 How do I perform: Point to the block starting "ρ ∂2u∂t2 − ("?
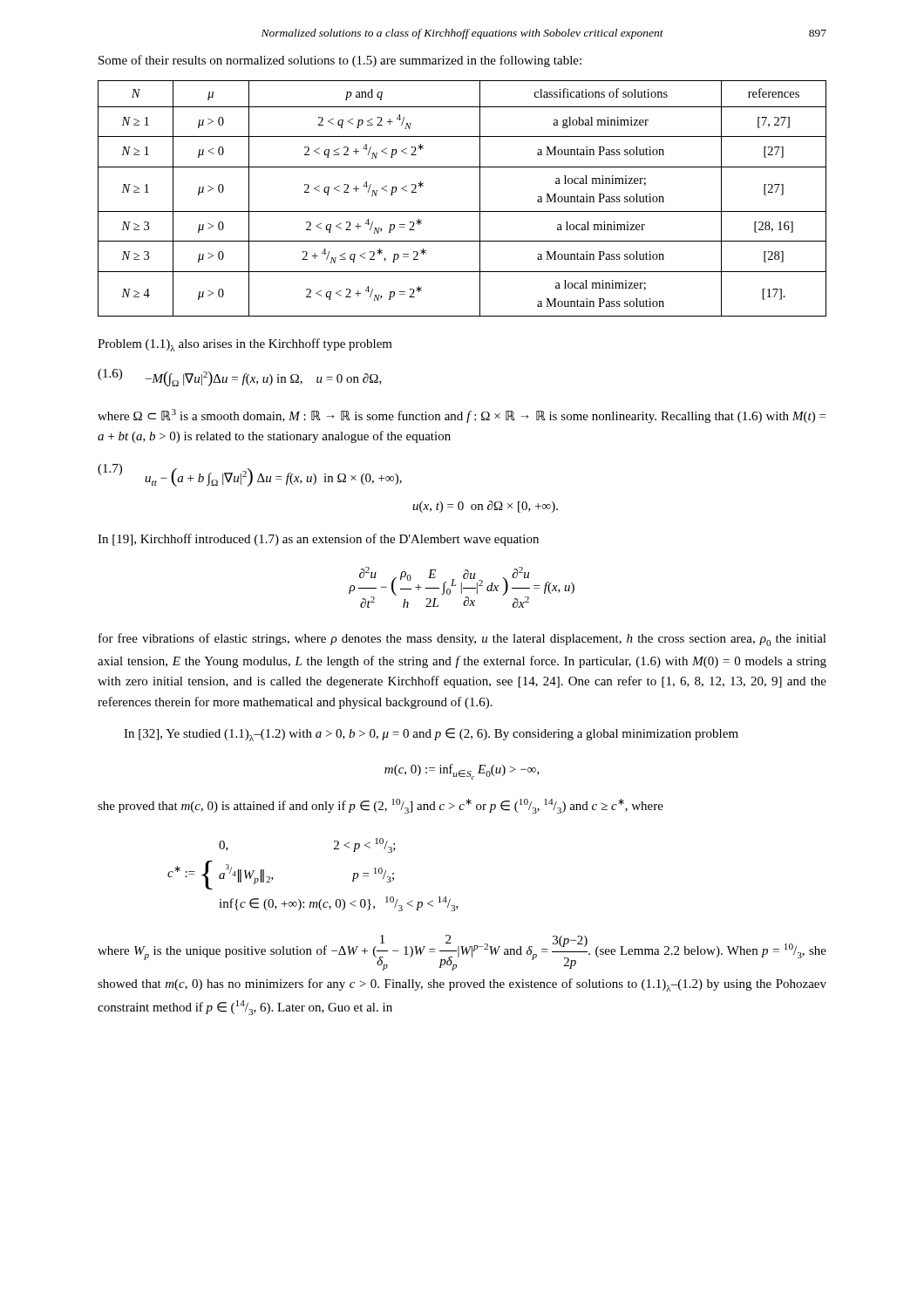click(462, 589)
